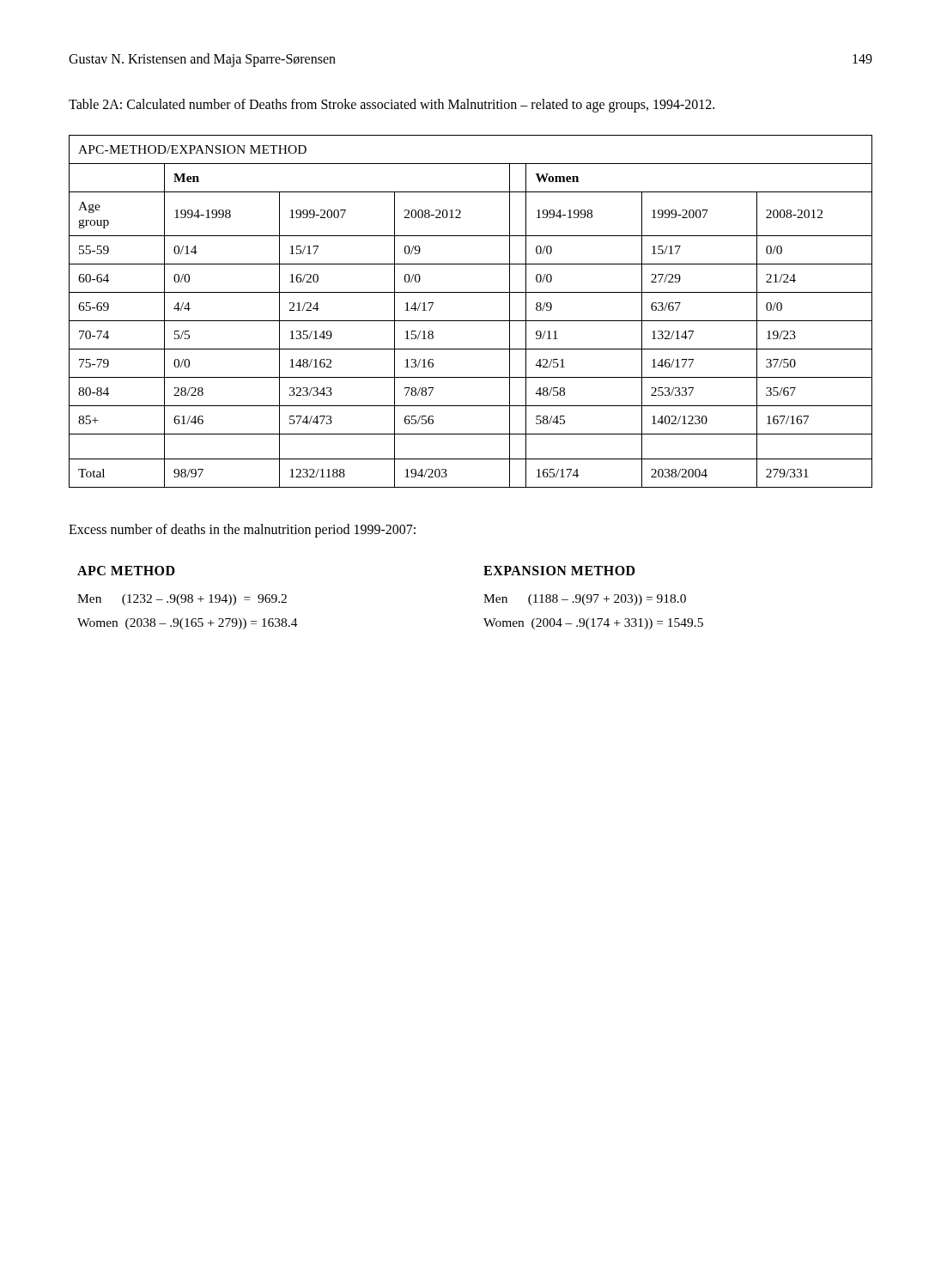The image size is (941, 1288).
Task: Where is the formula that starts "Men (1232 – .9(98 +"?
Action: tap(182, 598)
